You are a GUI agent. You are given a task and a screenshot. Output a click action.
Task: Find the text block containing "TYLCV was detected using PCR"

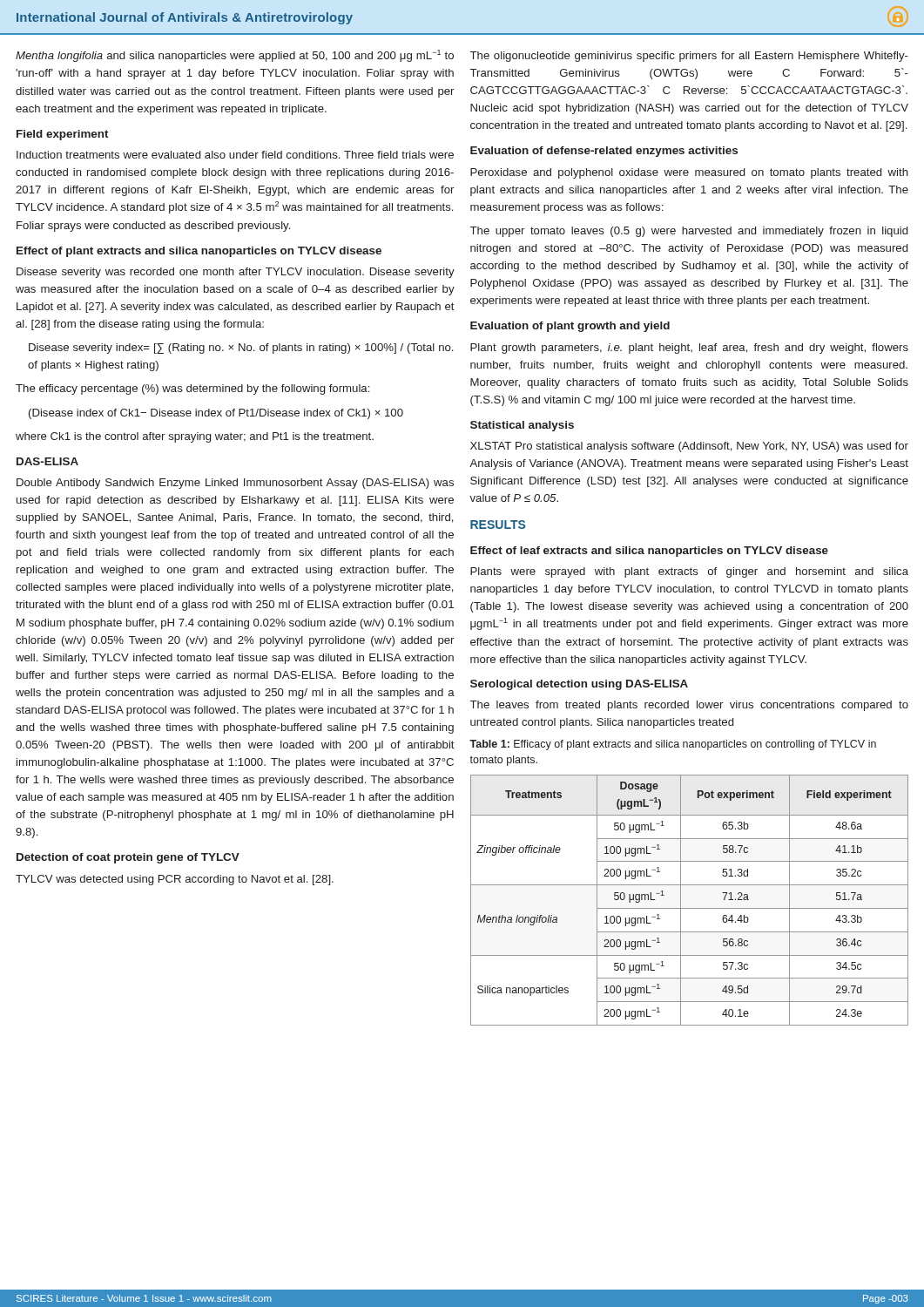235,879
